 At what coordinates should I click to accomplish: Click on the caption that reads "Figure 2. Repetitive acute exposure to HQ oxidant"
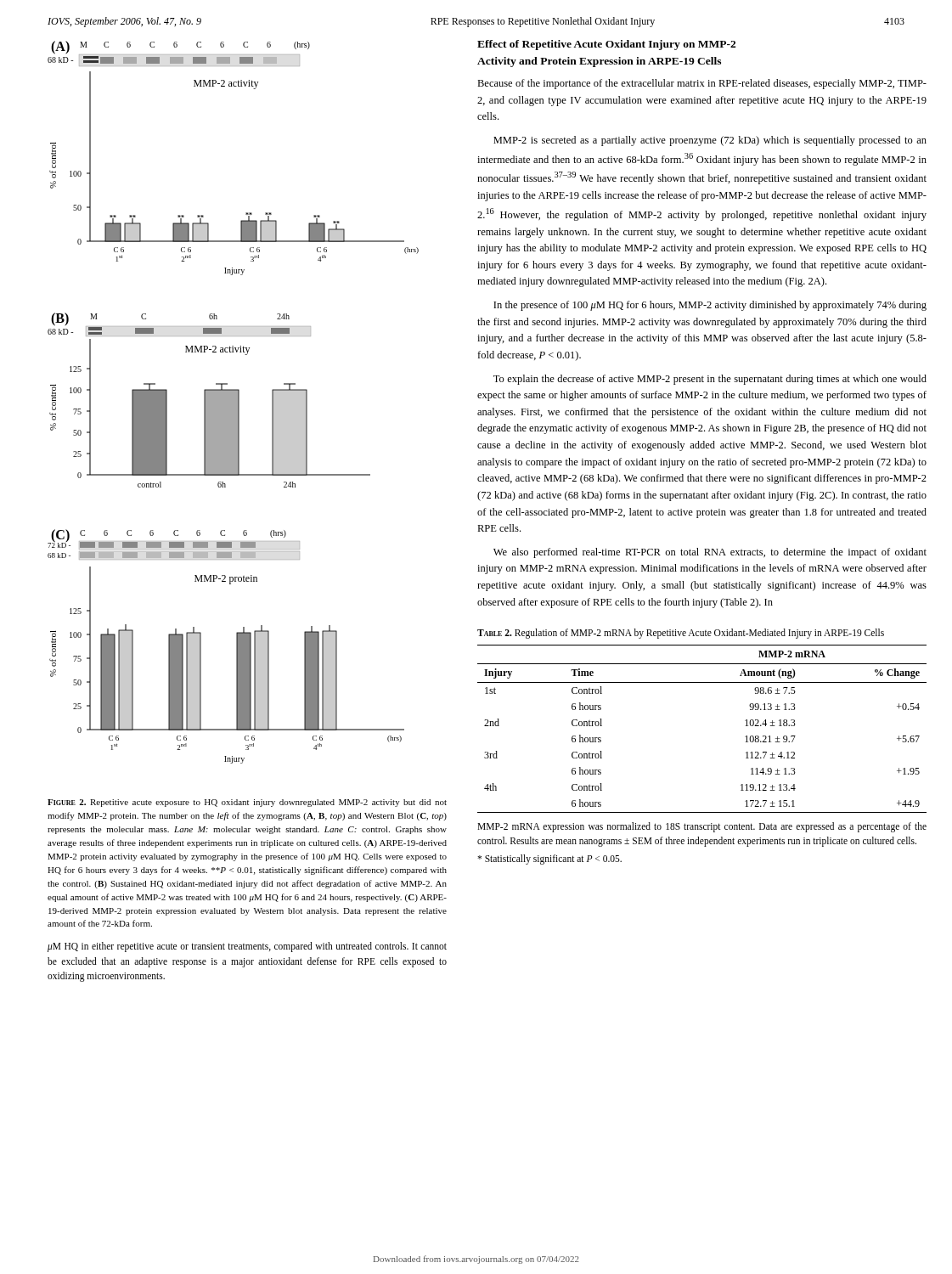247,863
